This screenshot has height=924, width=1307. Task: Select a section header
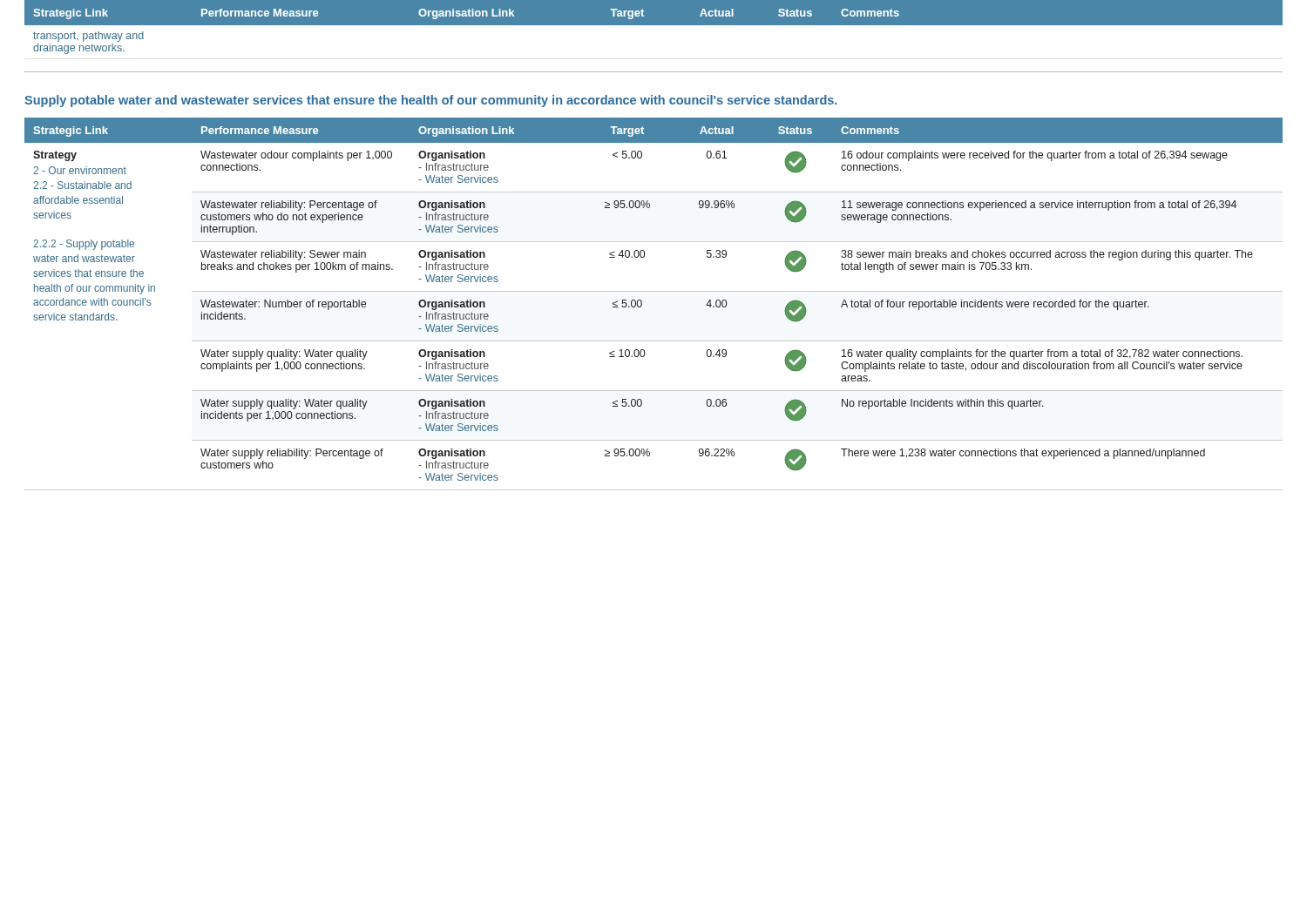click(x=431, y=100)
